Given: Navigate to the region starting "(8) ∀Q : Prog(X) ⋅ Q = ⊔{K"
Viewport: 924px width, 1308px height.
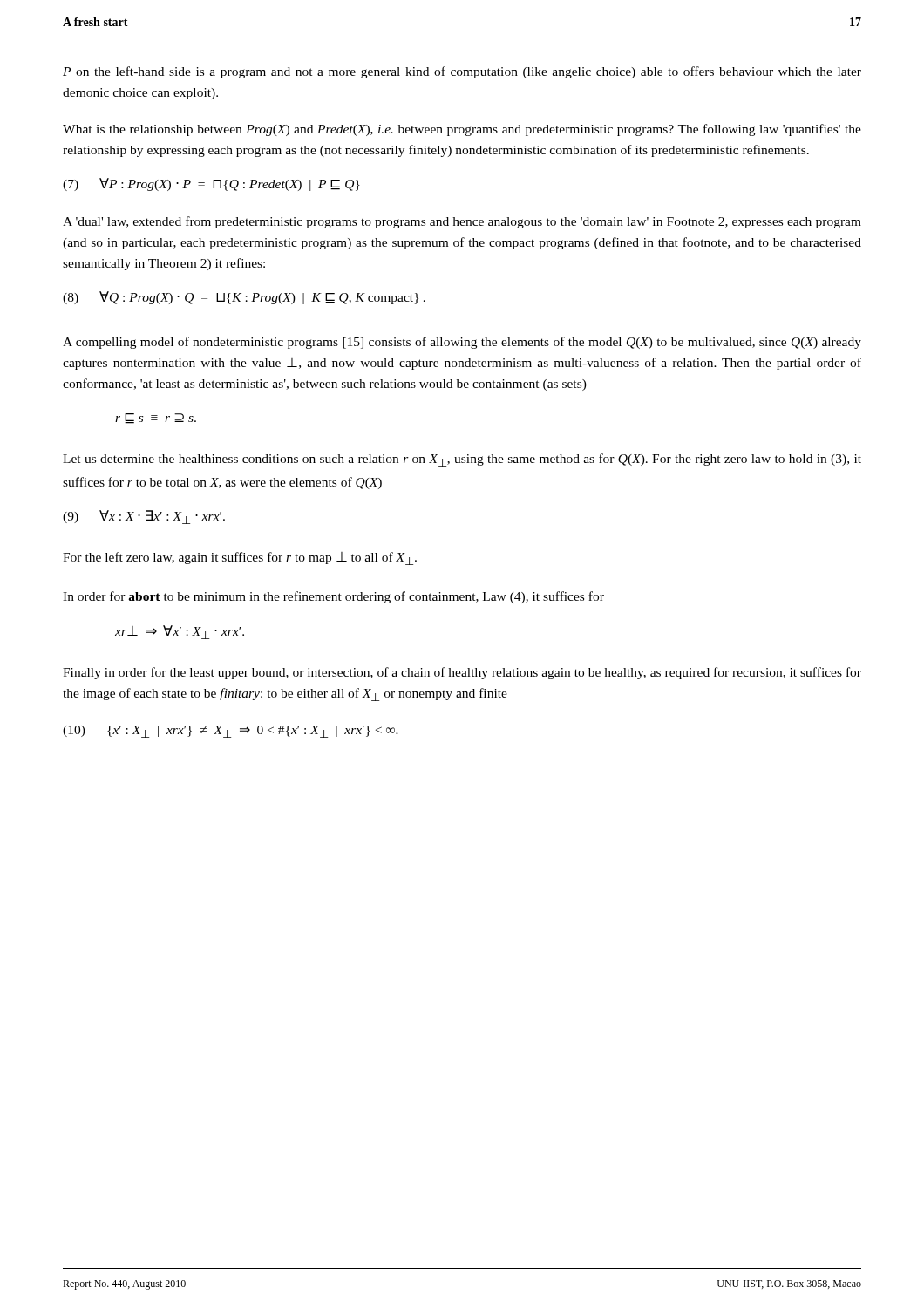Looking at the screenshot, I should (244, 297).
